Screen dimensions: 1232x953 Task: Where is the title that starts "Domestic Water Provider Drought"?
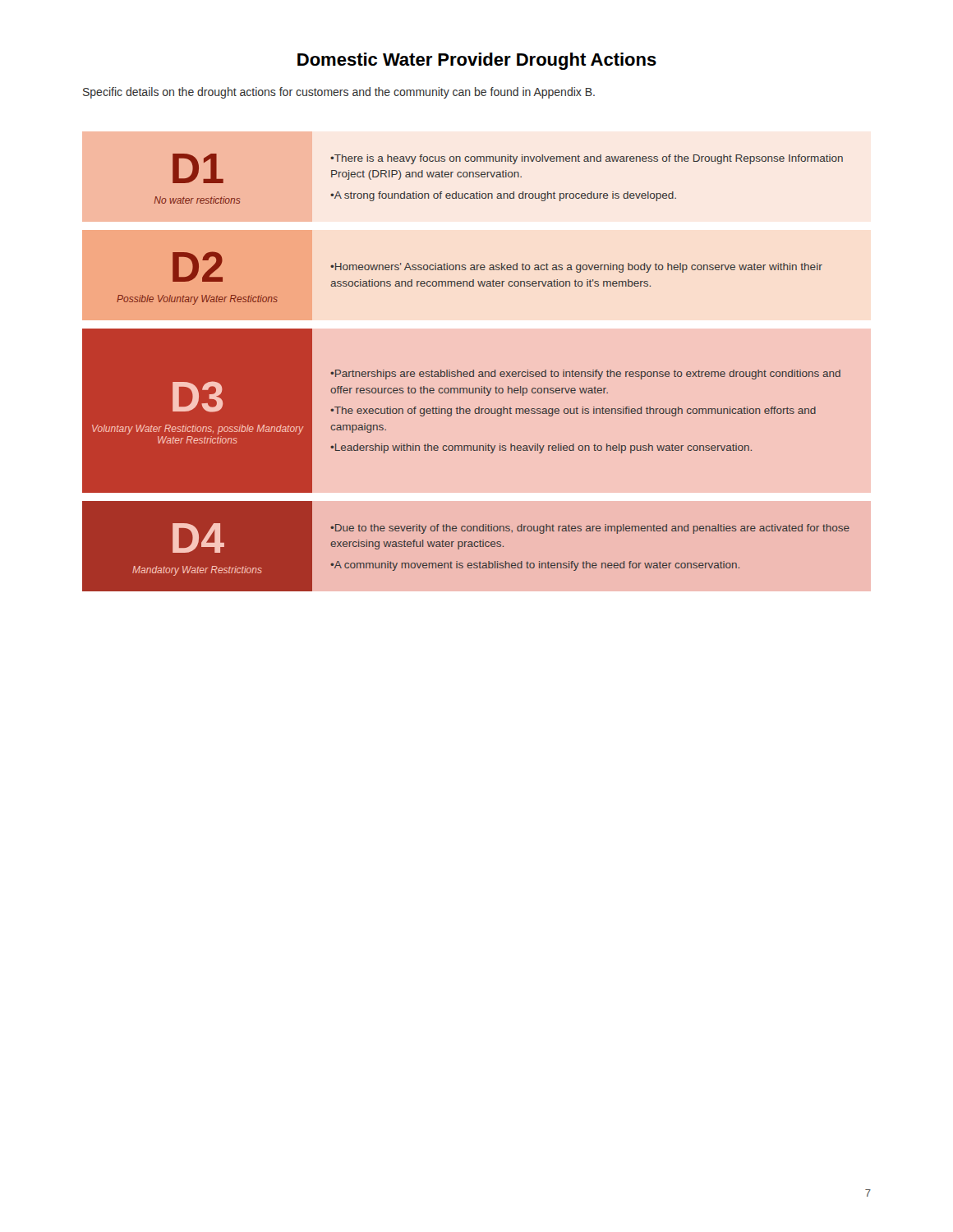click(x=476, y=60)
